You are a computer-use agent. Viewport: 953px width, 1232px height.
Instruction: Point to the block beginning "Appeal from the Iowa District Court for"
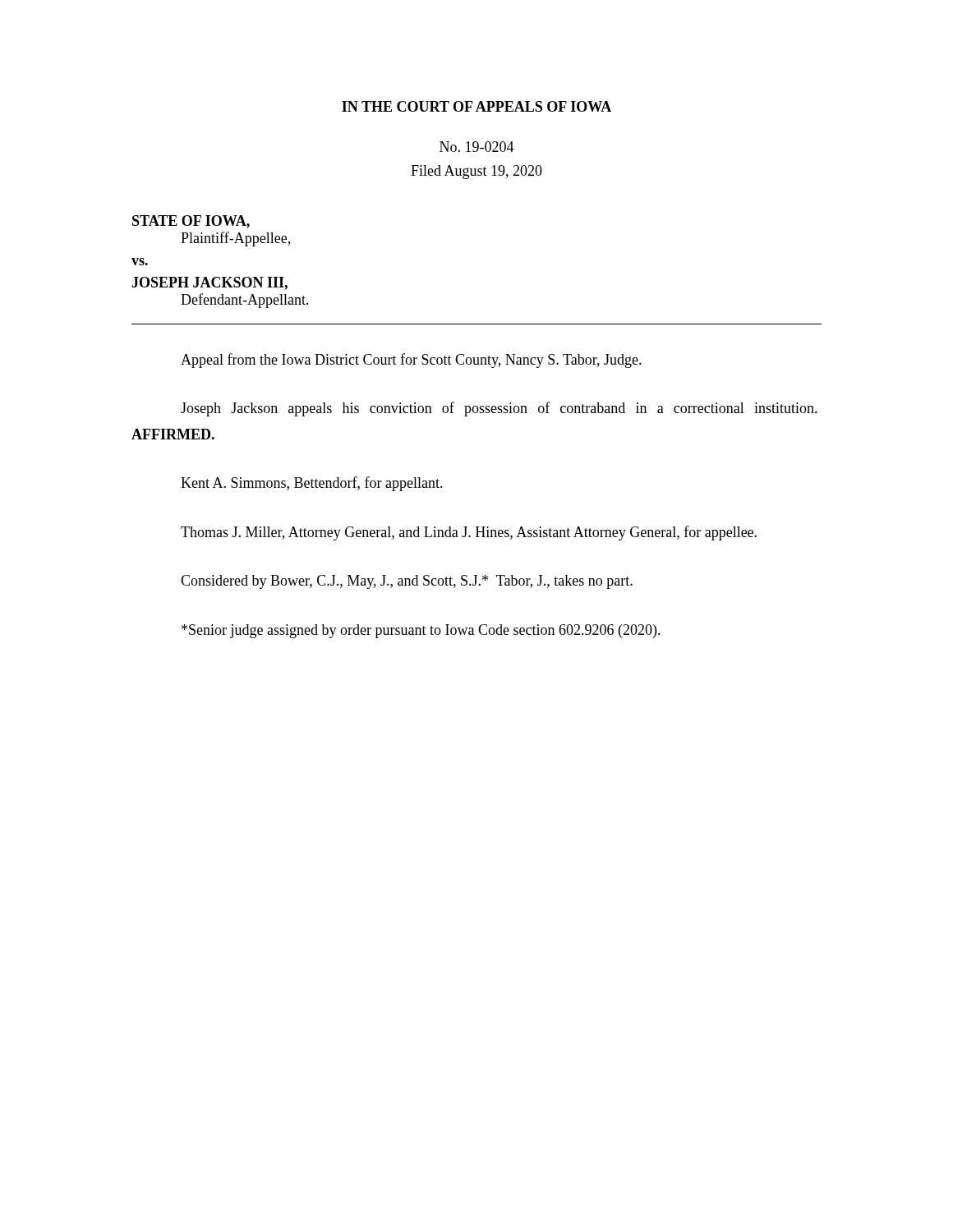tap(411, 359)
